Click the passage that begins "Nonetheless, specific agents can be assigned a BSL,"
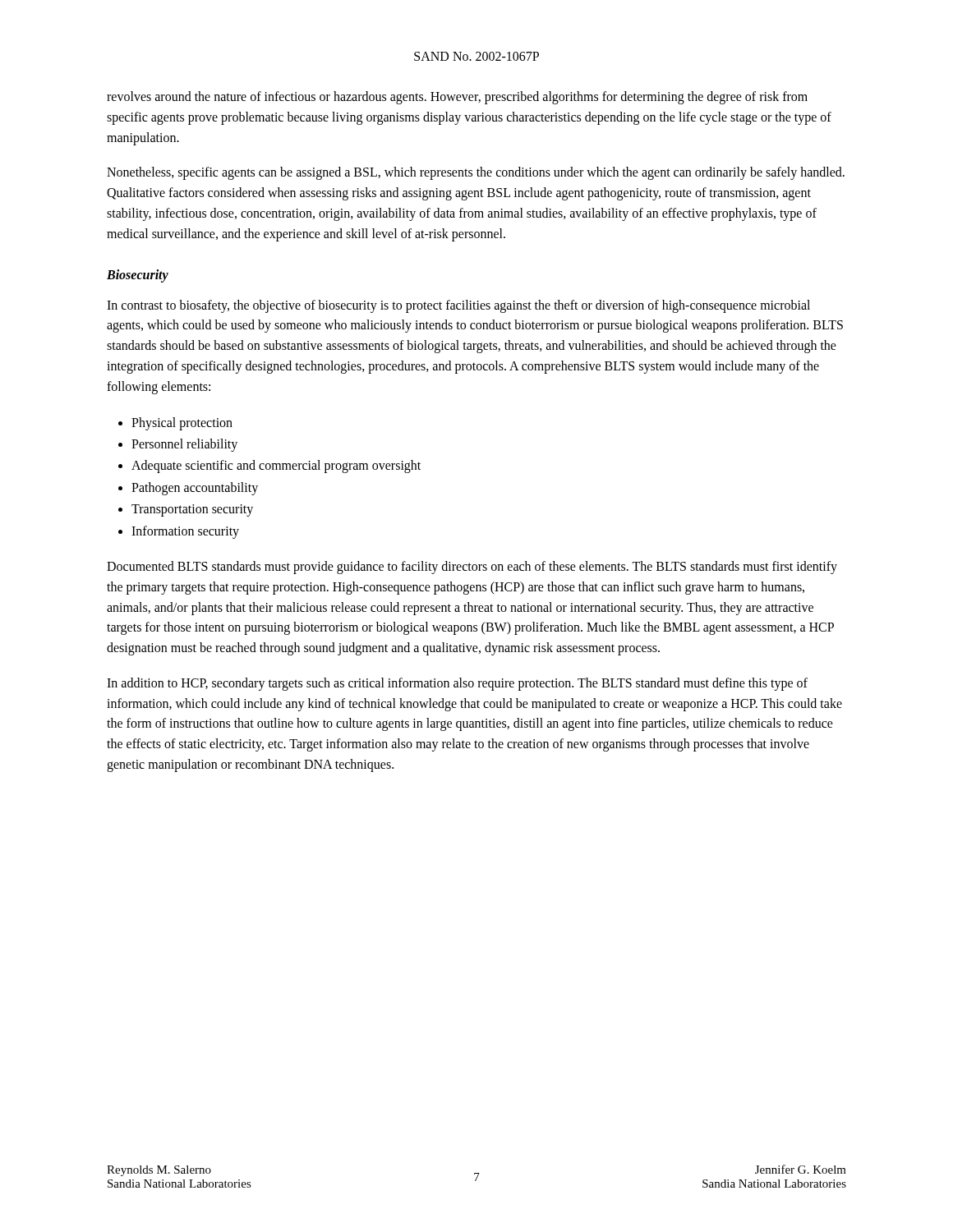Image resolution: width=953 pixels, height=1232 pixels. point(476,203)
